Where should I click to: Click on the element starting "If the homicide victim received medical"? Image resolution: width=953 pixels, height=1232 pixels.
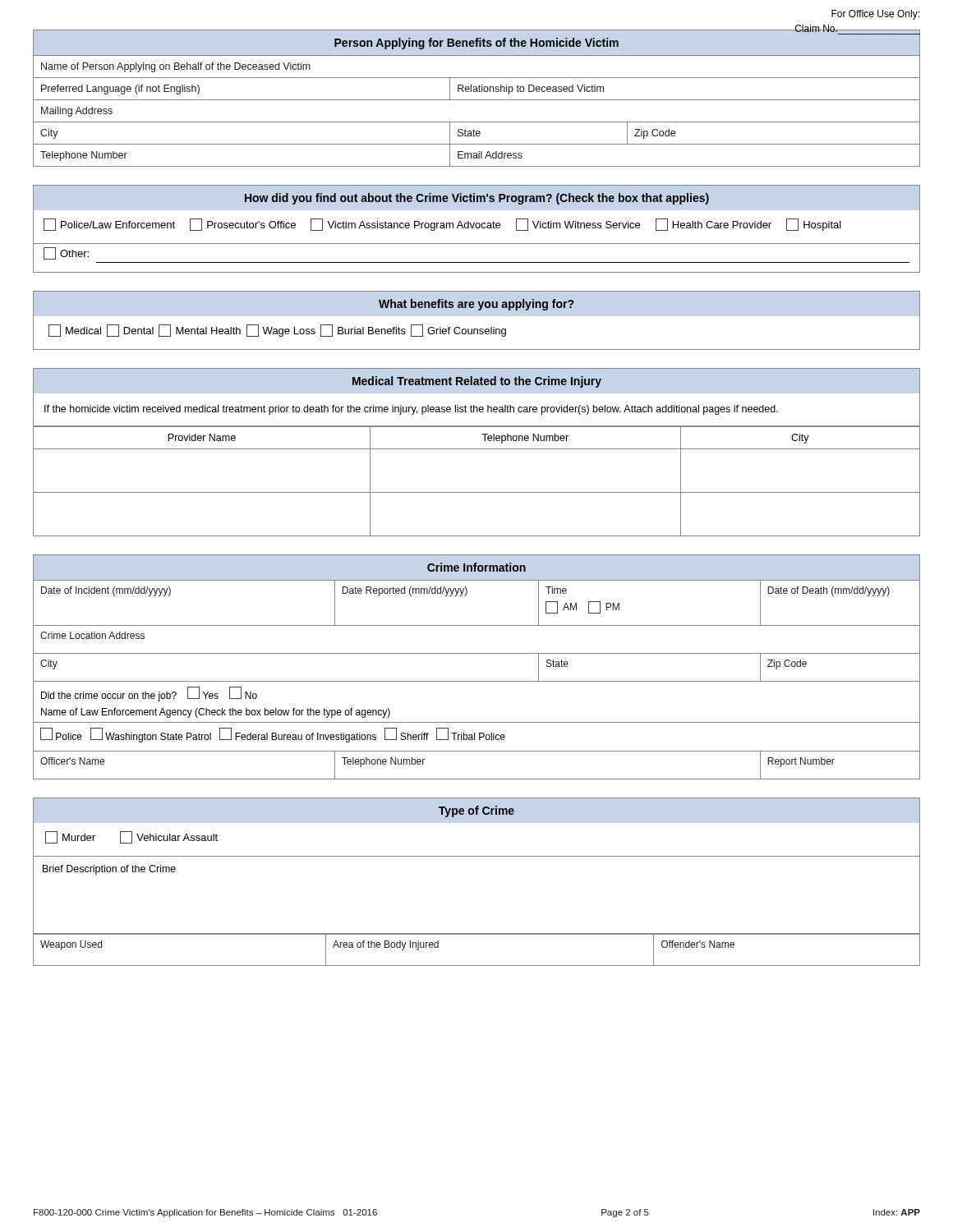[411, 409]
